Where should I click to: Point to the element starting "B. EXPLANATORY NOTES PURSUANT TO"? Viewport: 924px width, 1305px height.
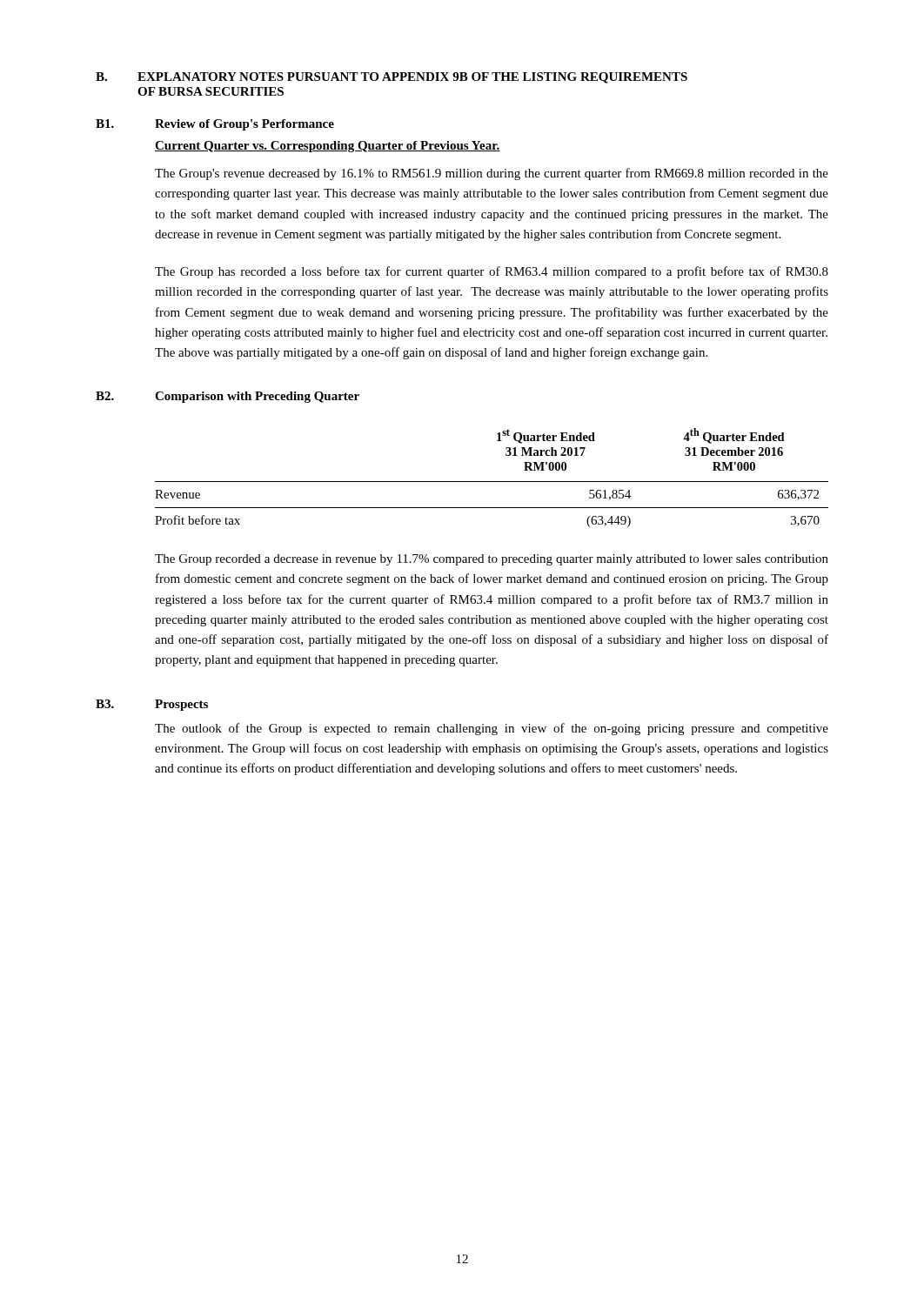coord(392,84)
